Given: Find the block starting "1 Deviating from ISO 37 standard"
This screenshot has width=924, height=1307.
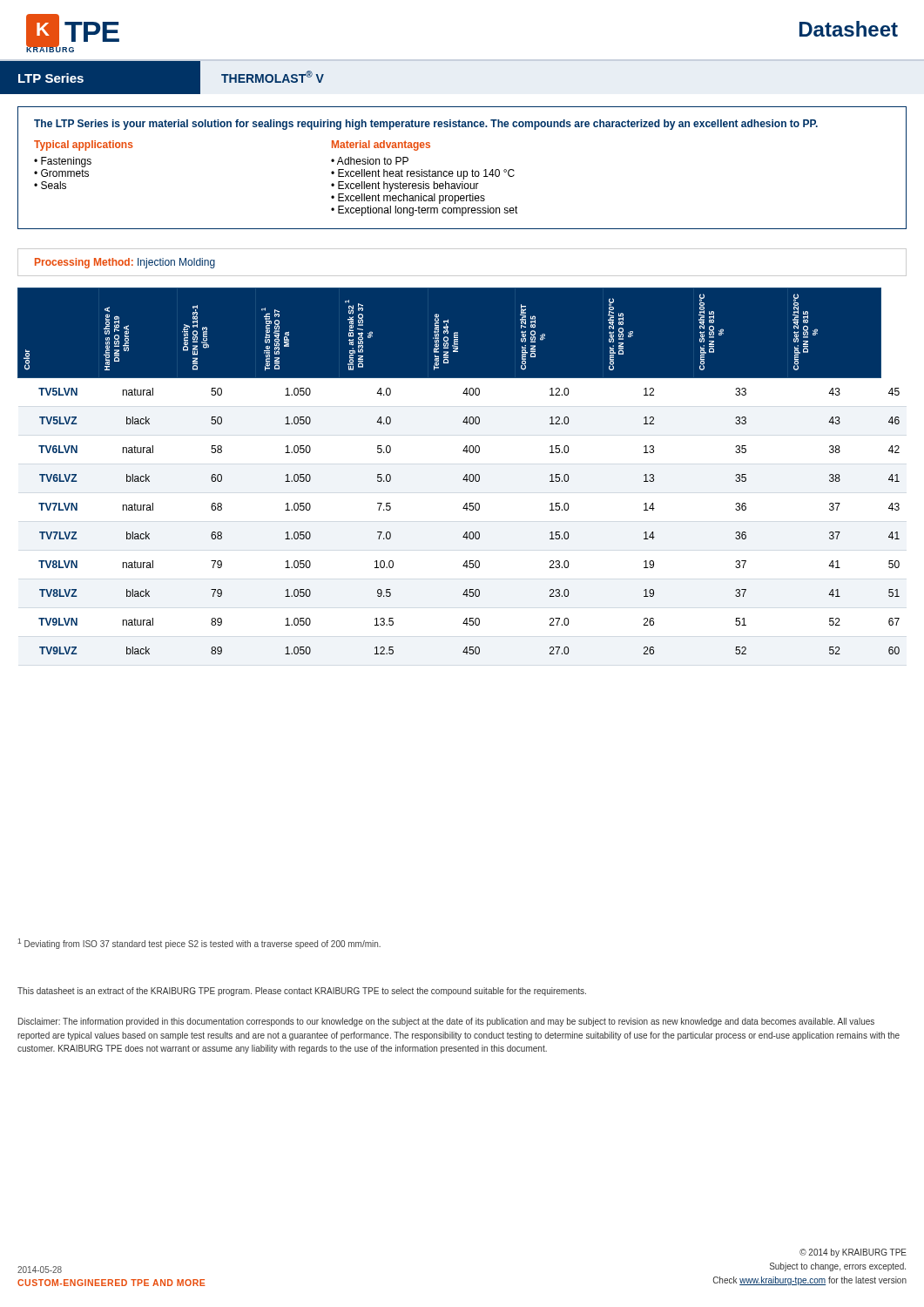Looking at the screenshot, I should 199,943.
